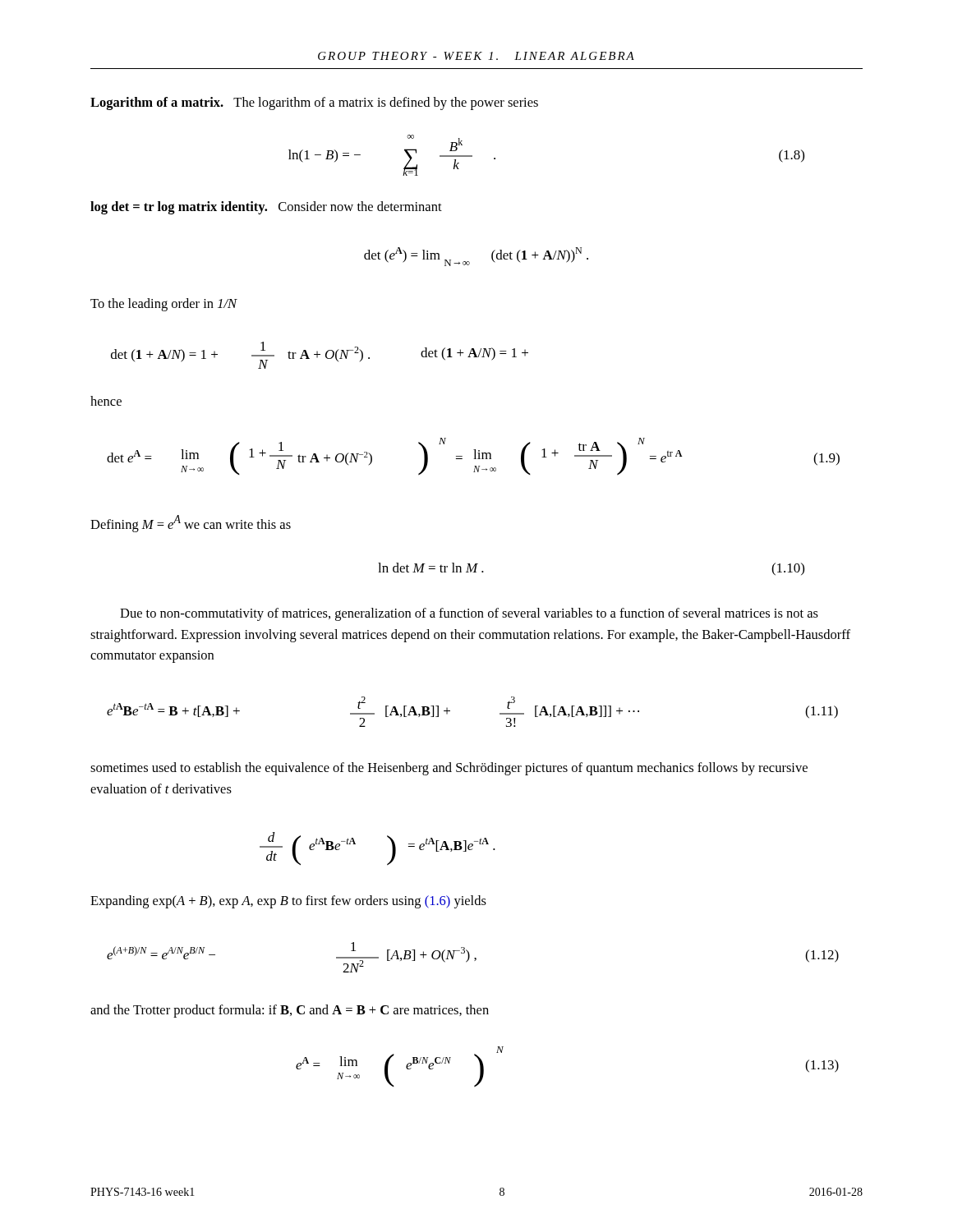The height and width of the screenshot is (1232, 953).
Task: Select the formula with the text "e(A+B)/N = eA/NeB/N −"
Action: 476,953
